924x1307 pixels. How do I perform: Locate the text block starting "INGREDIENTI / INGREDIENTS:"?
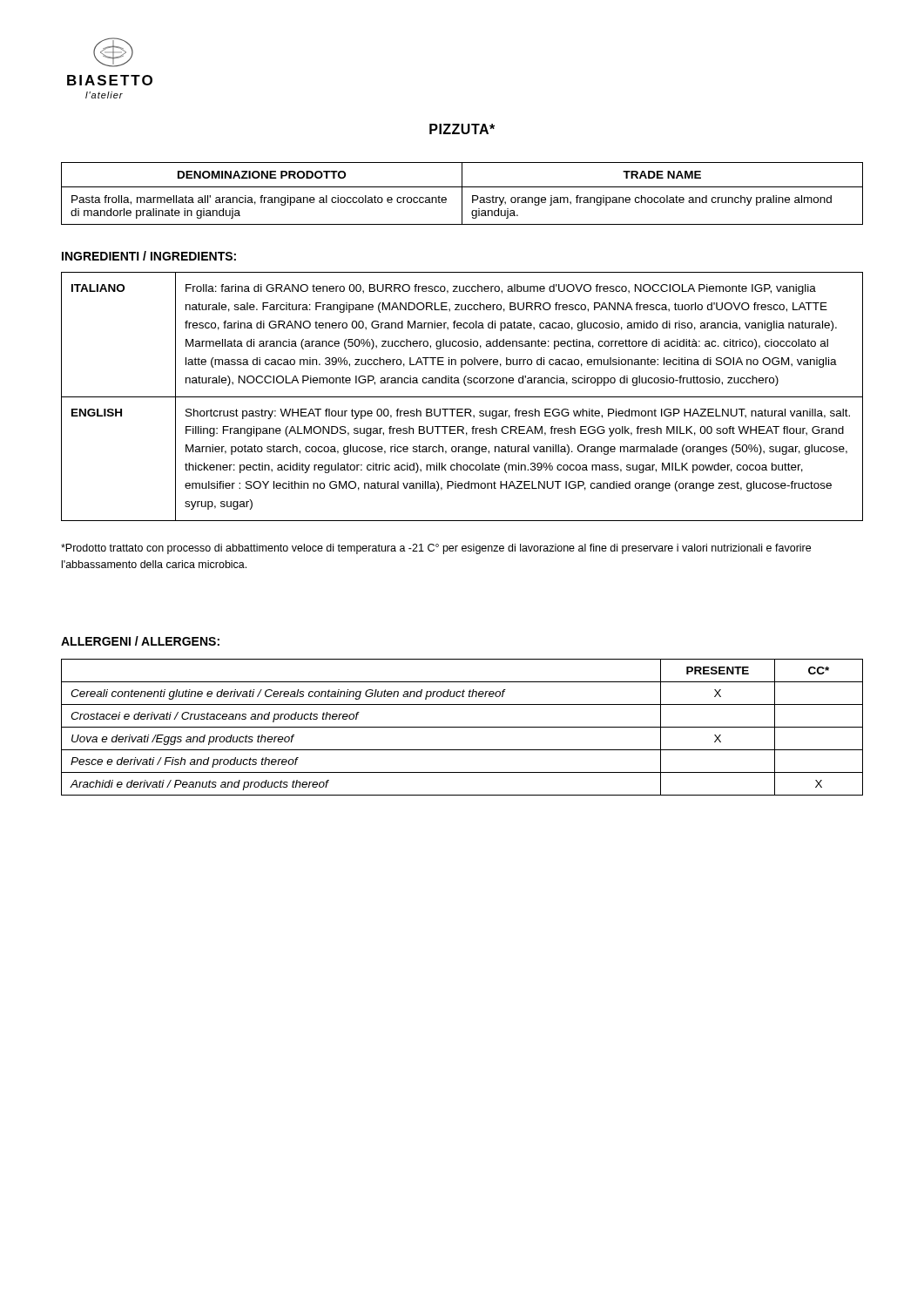pos(149,256)
